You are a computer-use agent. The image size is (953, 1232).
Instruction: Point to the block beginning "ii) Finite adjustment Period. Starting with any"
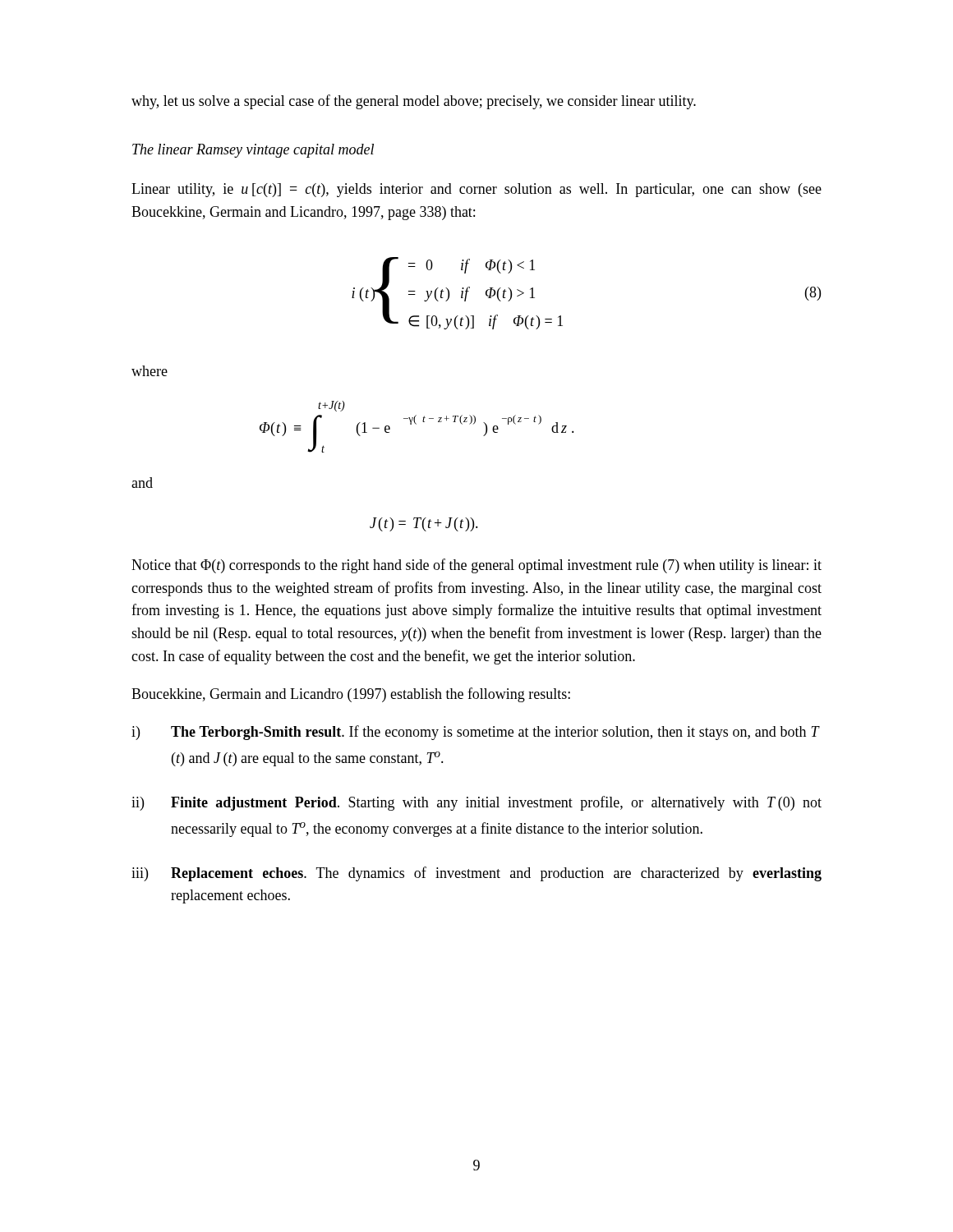pos(476,816)
